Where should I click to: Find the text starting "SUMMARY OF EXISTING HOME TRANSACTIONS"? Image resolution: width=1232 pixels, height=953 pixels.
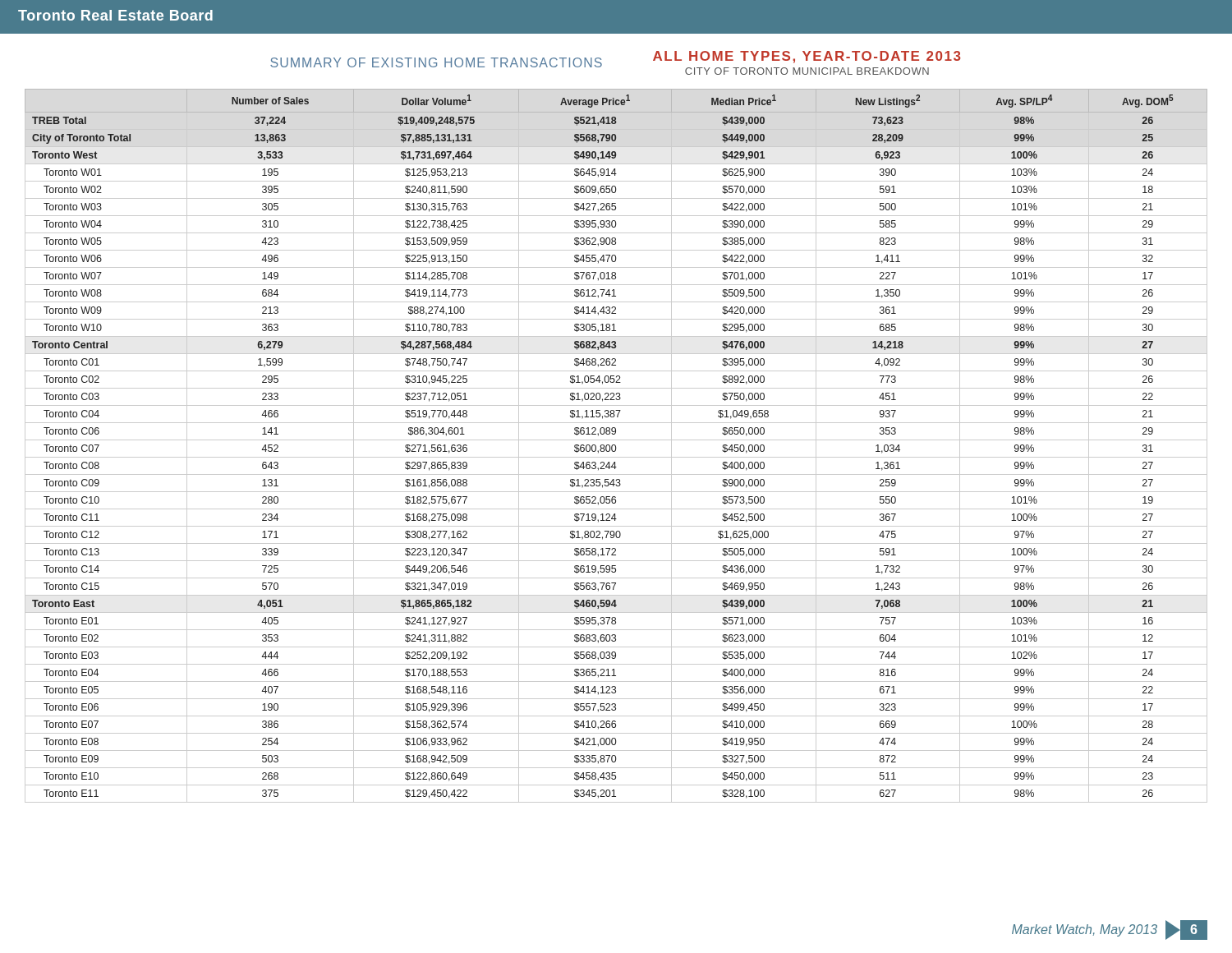(x=436, y=62)
